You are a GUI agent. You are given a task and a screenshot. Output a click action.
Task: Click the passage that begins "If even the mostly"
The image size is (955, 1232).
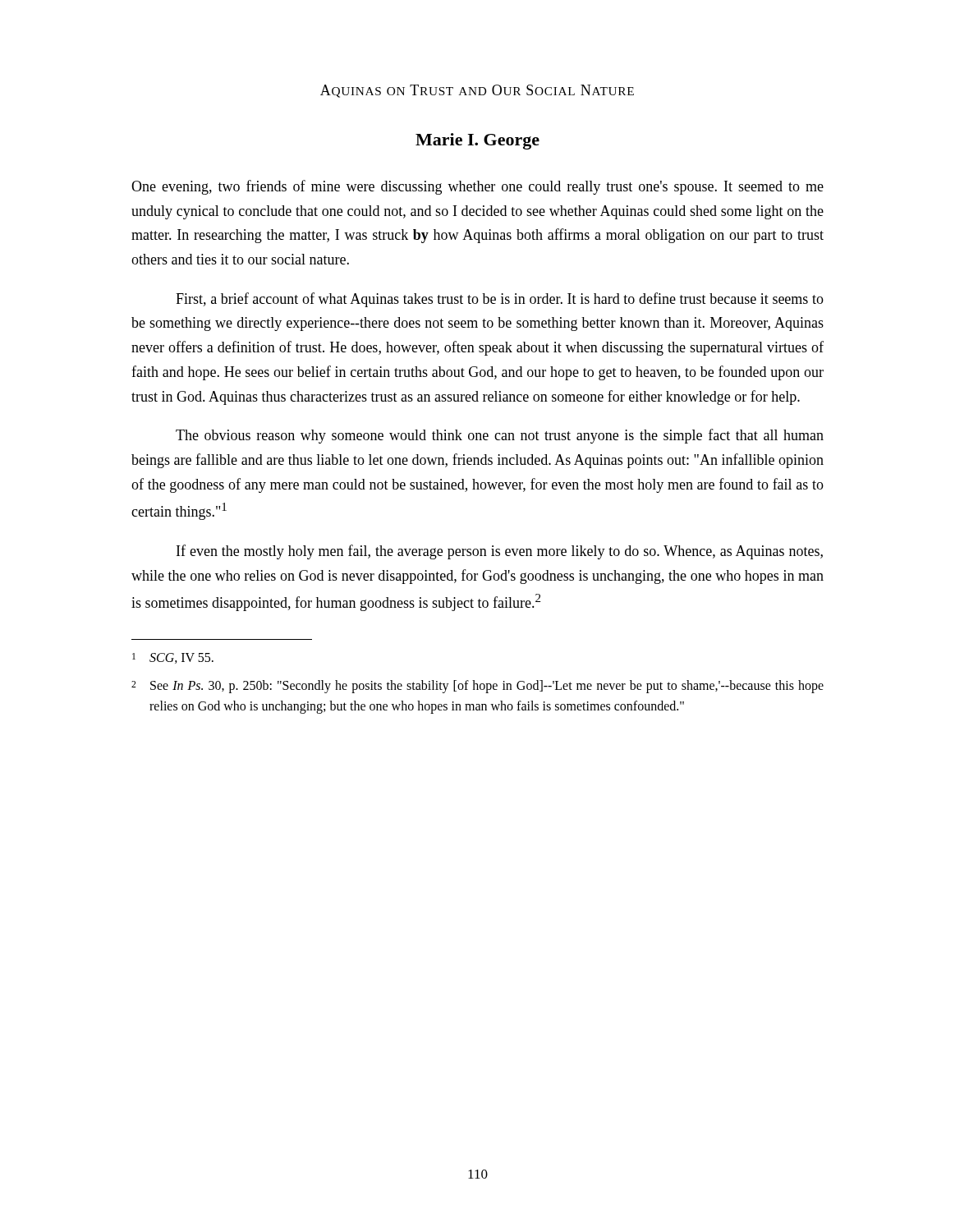[478, 577]
